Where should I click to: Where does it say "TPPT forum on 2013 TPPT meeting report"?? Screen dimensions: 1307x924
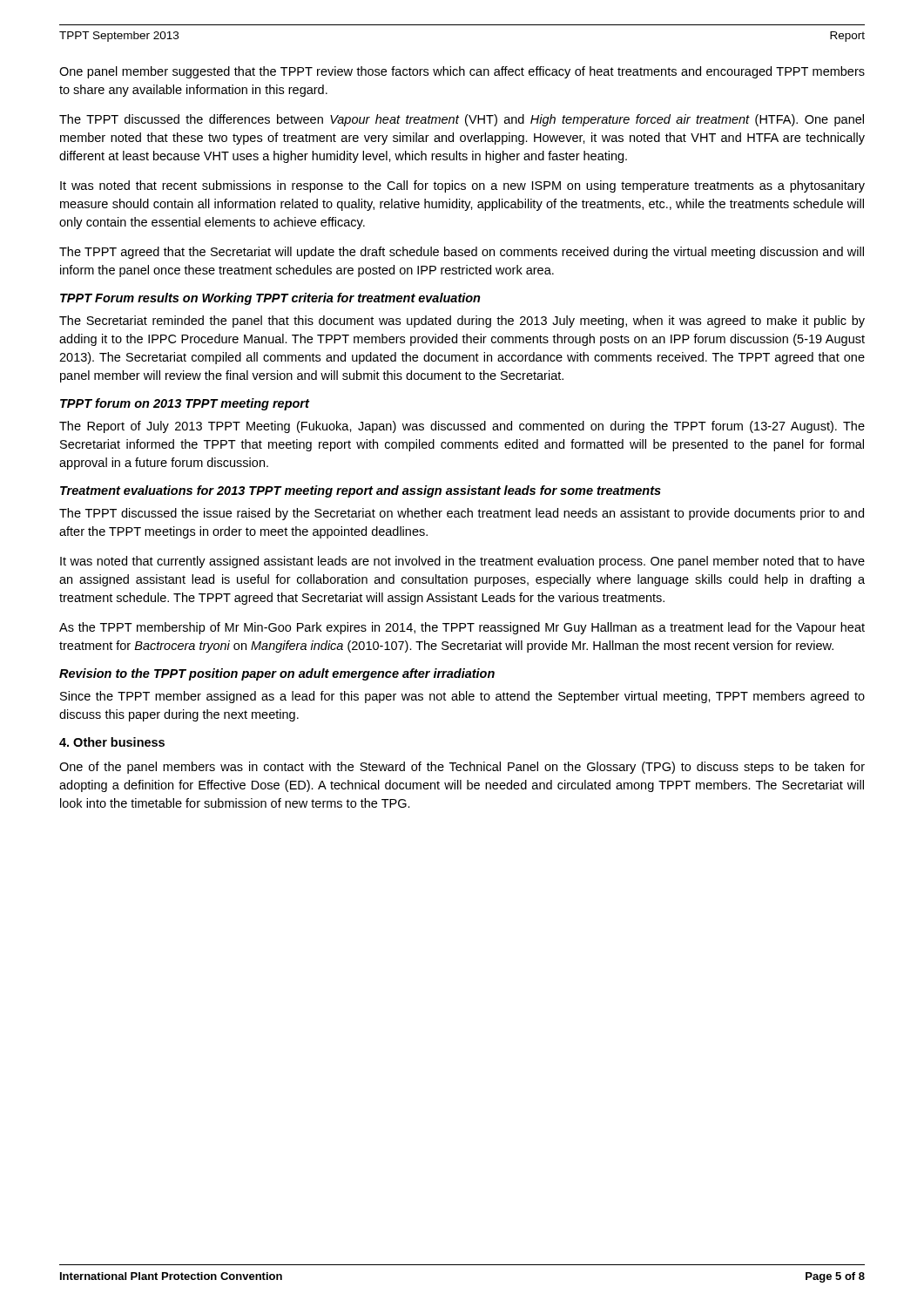click(x=184, y=404)
